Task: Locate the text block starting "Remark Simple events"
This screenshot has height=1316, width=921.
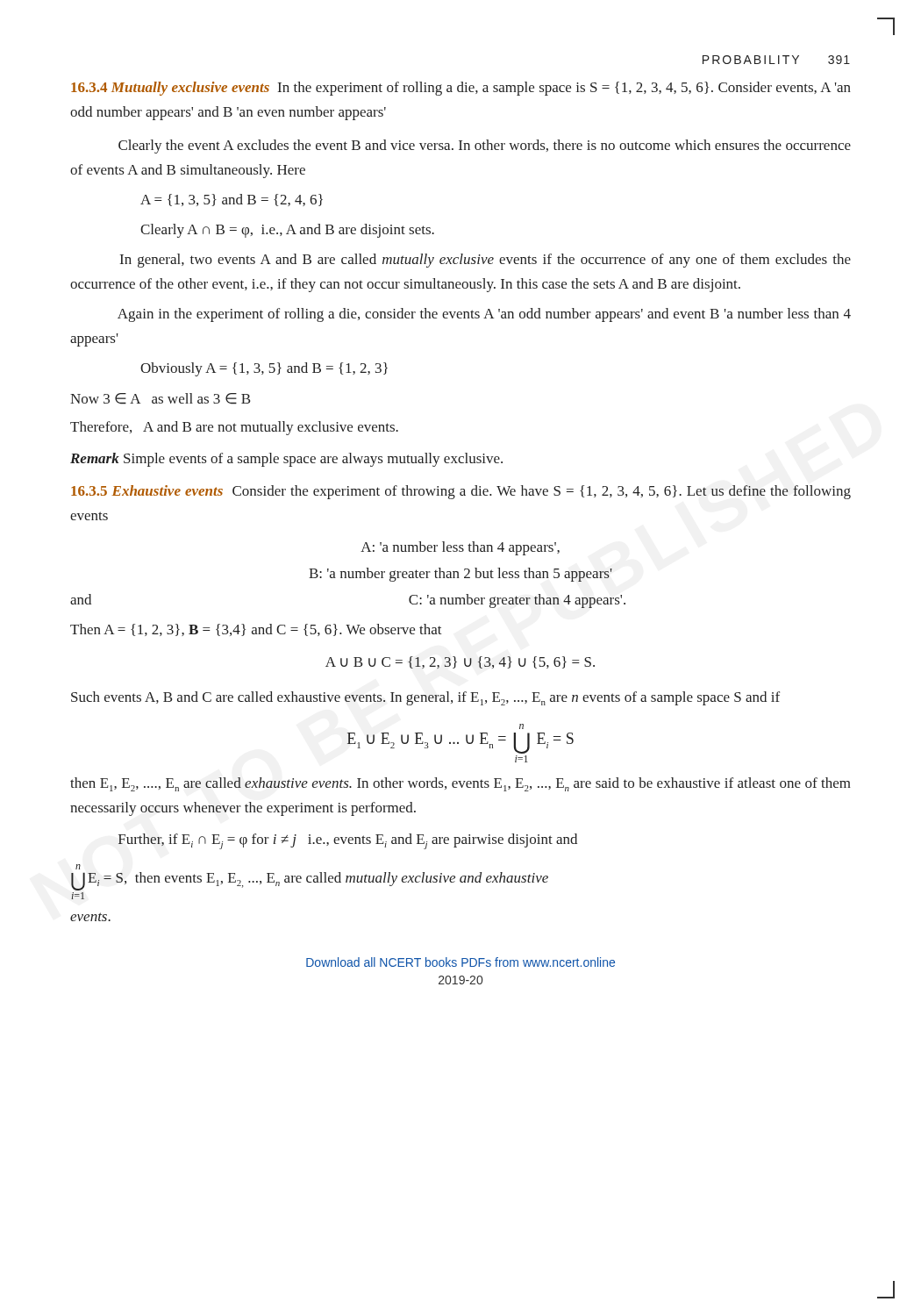Action: 287,458
